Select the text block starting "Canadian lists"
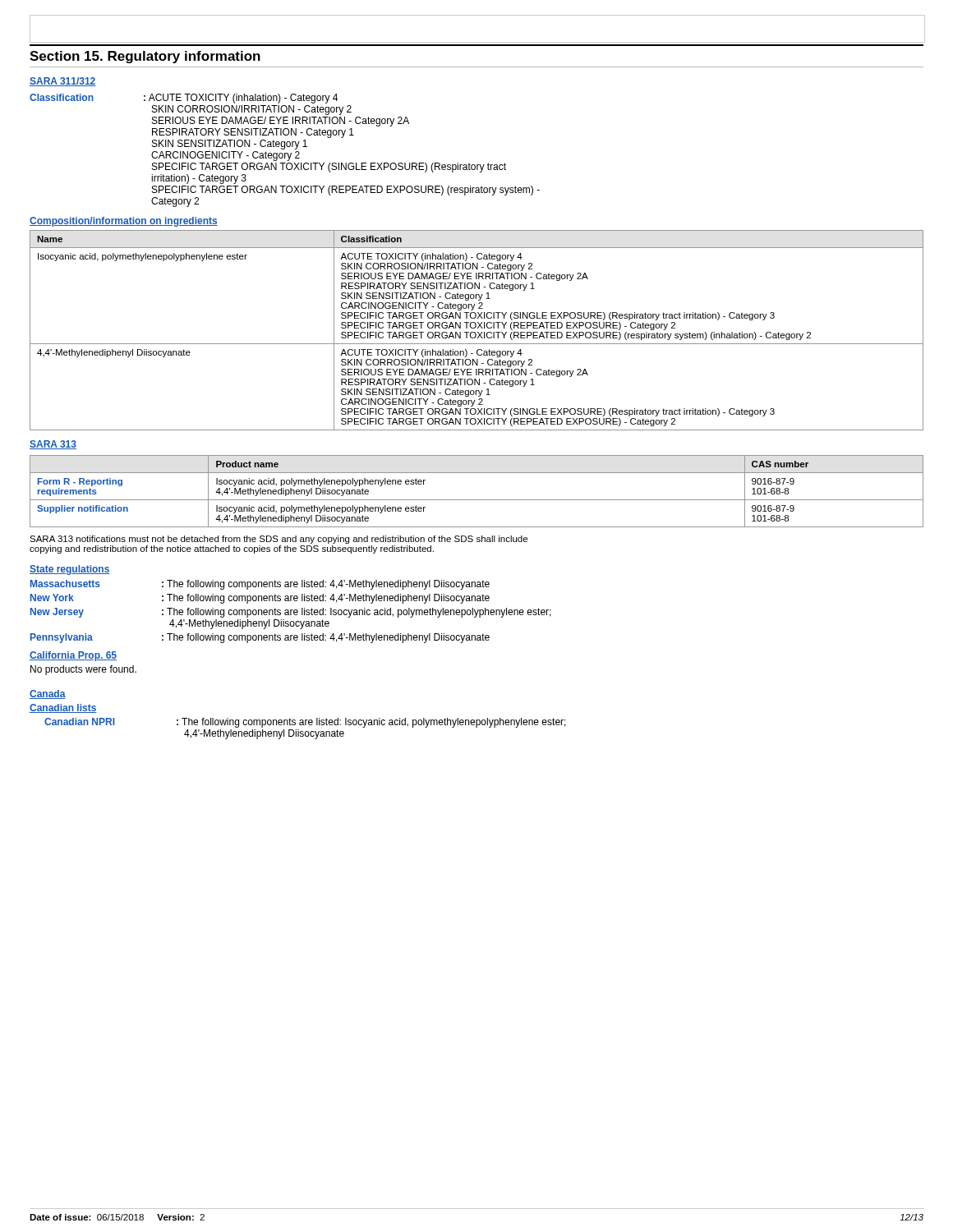Screen dimensions: 1232x953 (x=63, y=708)
